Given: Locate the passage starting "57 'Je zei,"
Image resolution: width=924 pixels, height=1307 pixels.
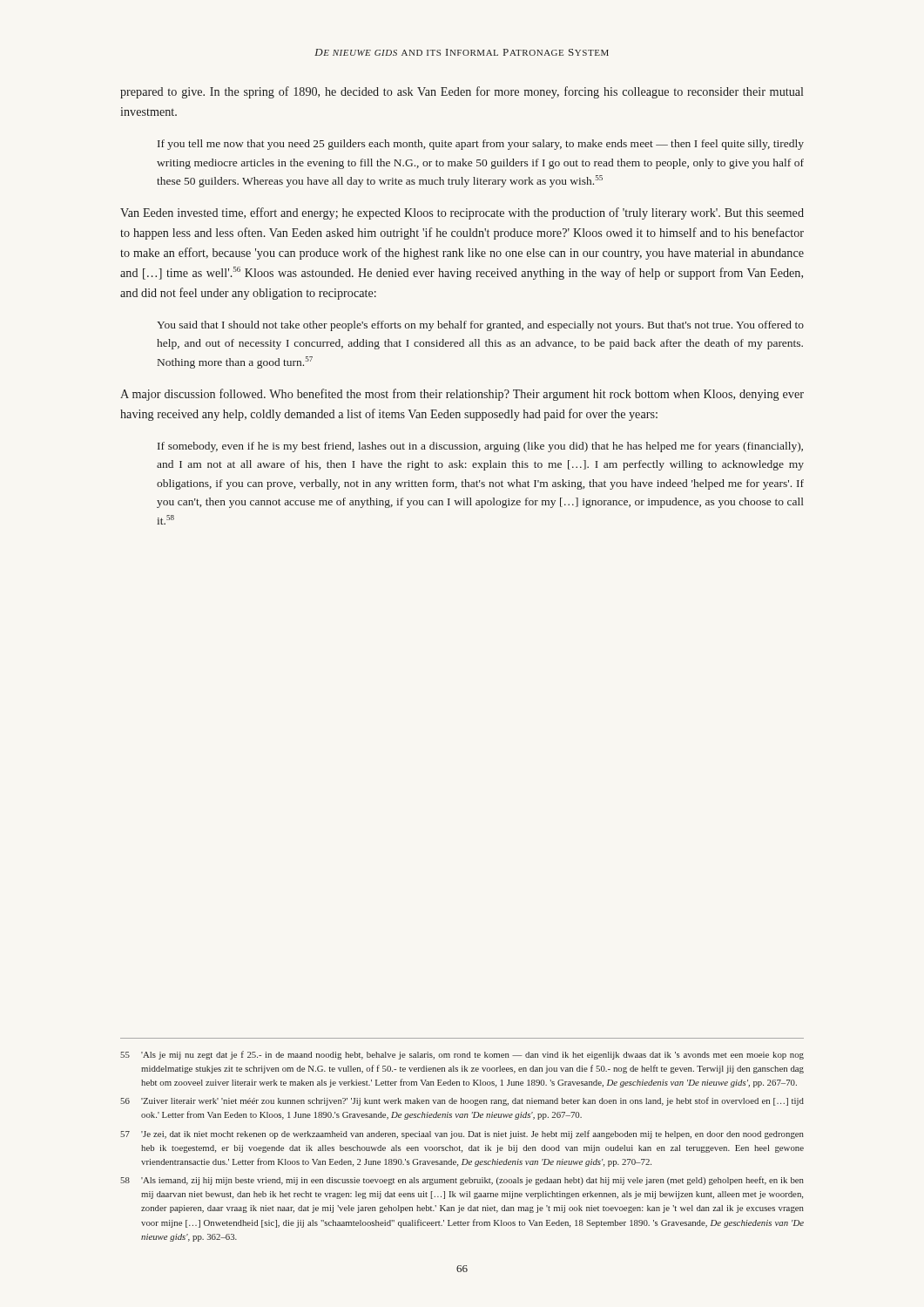Looking at the screenshot, I should (x=462, y=1147).
